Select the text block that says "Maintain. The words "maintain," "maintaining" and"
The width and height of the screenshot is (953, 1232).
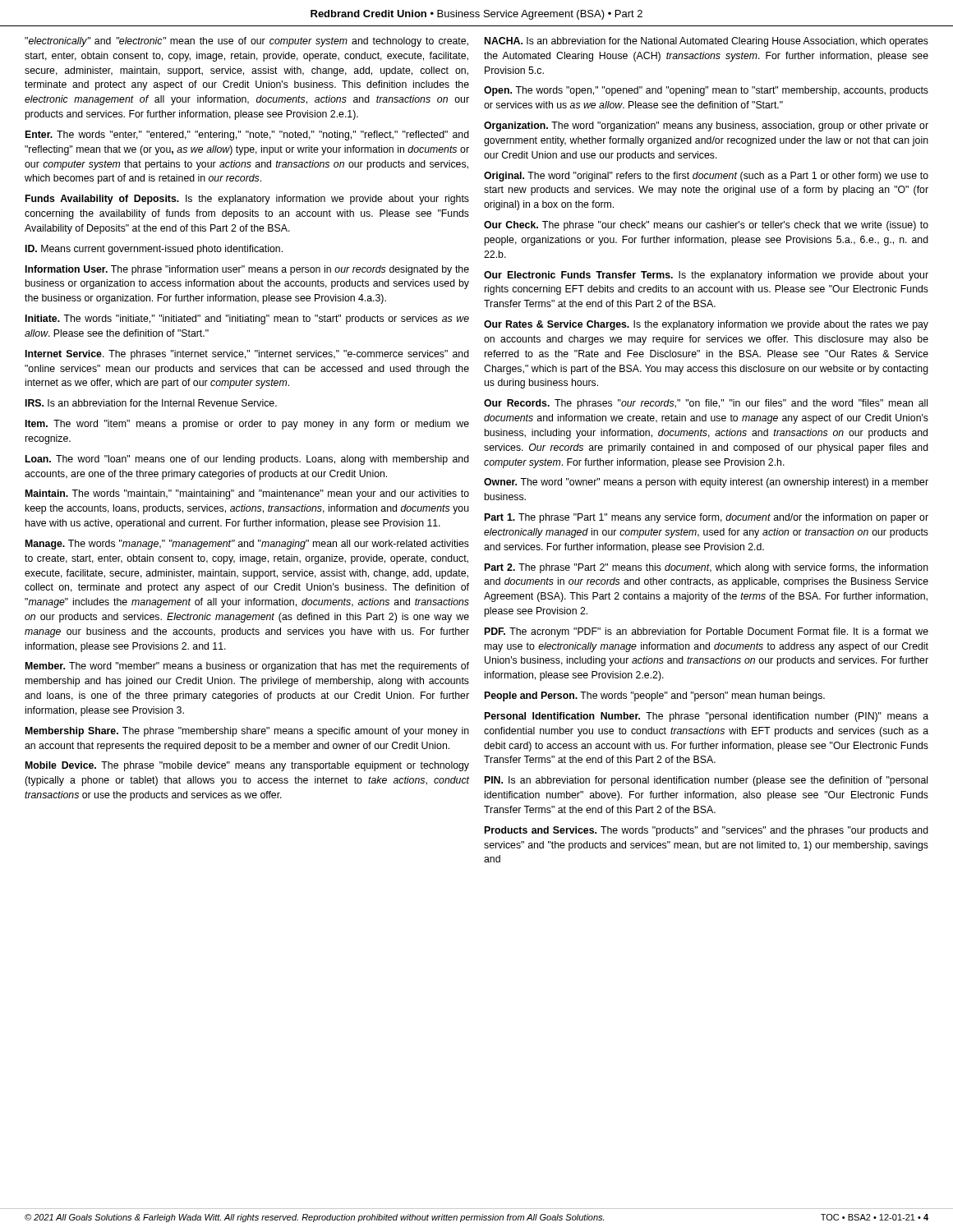click(247, 509)
